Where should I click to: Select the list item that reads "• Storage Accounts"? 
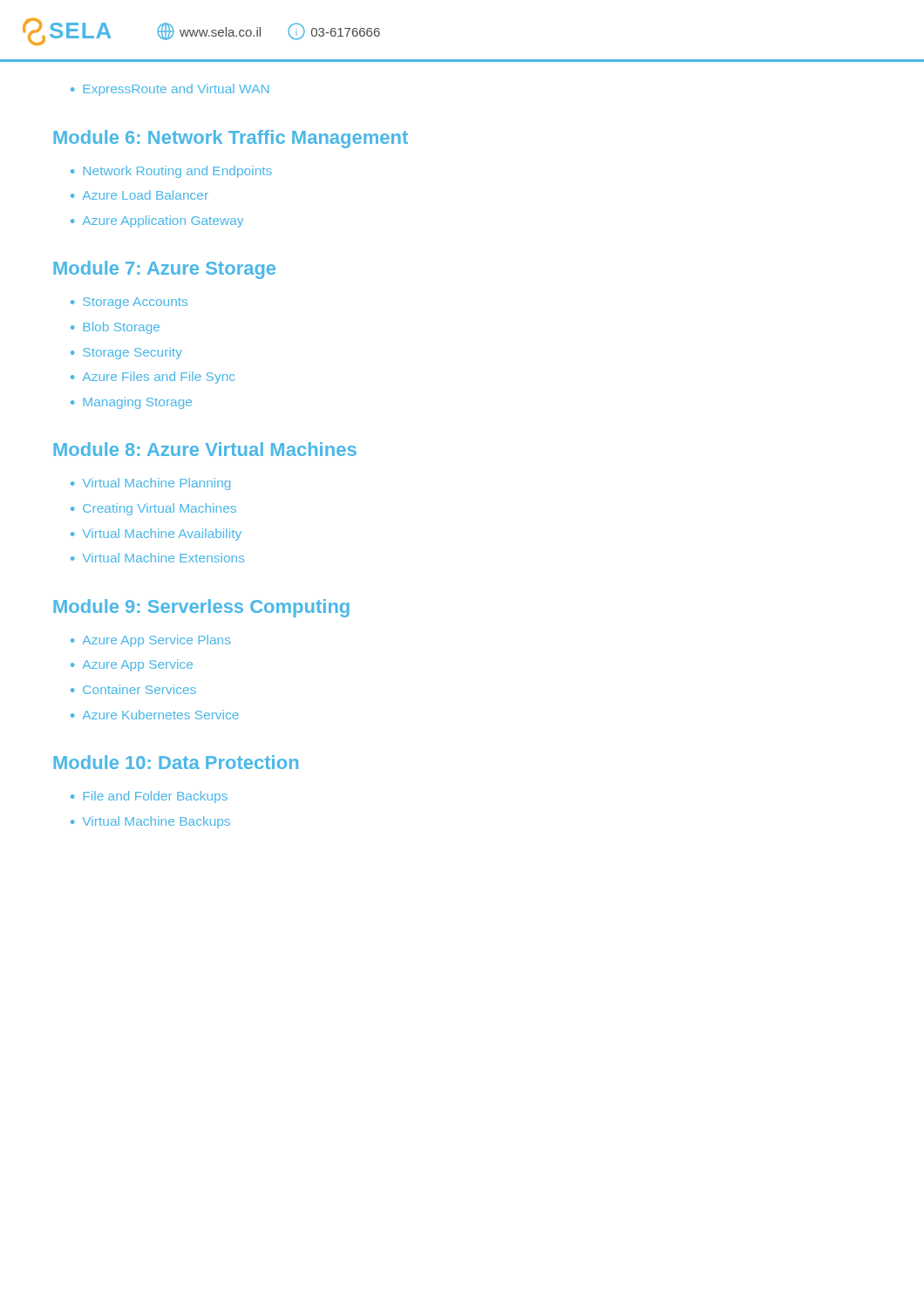point(129,304)
